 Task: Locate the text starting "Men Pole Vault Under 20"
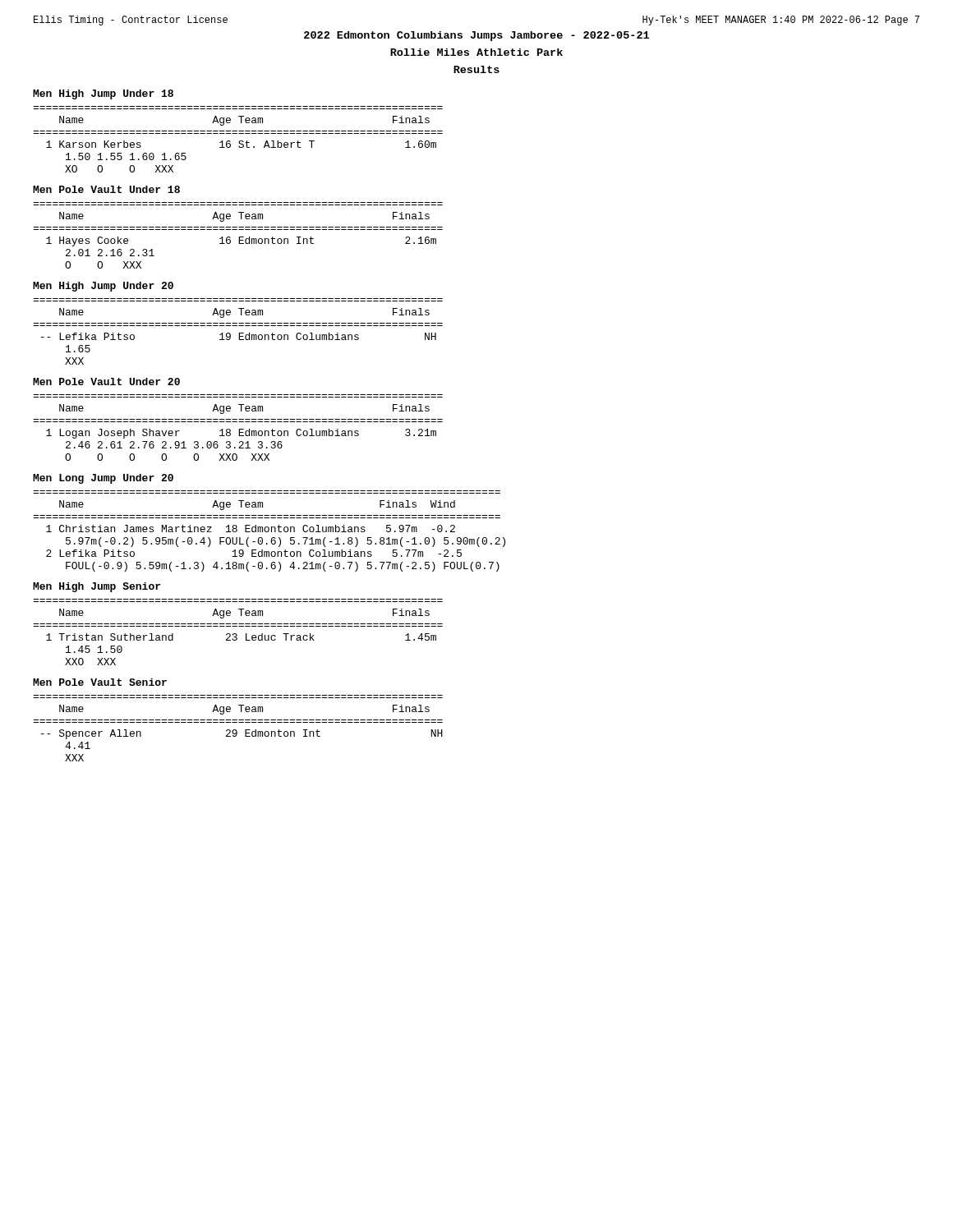(x=107, y=382)
